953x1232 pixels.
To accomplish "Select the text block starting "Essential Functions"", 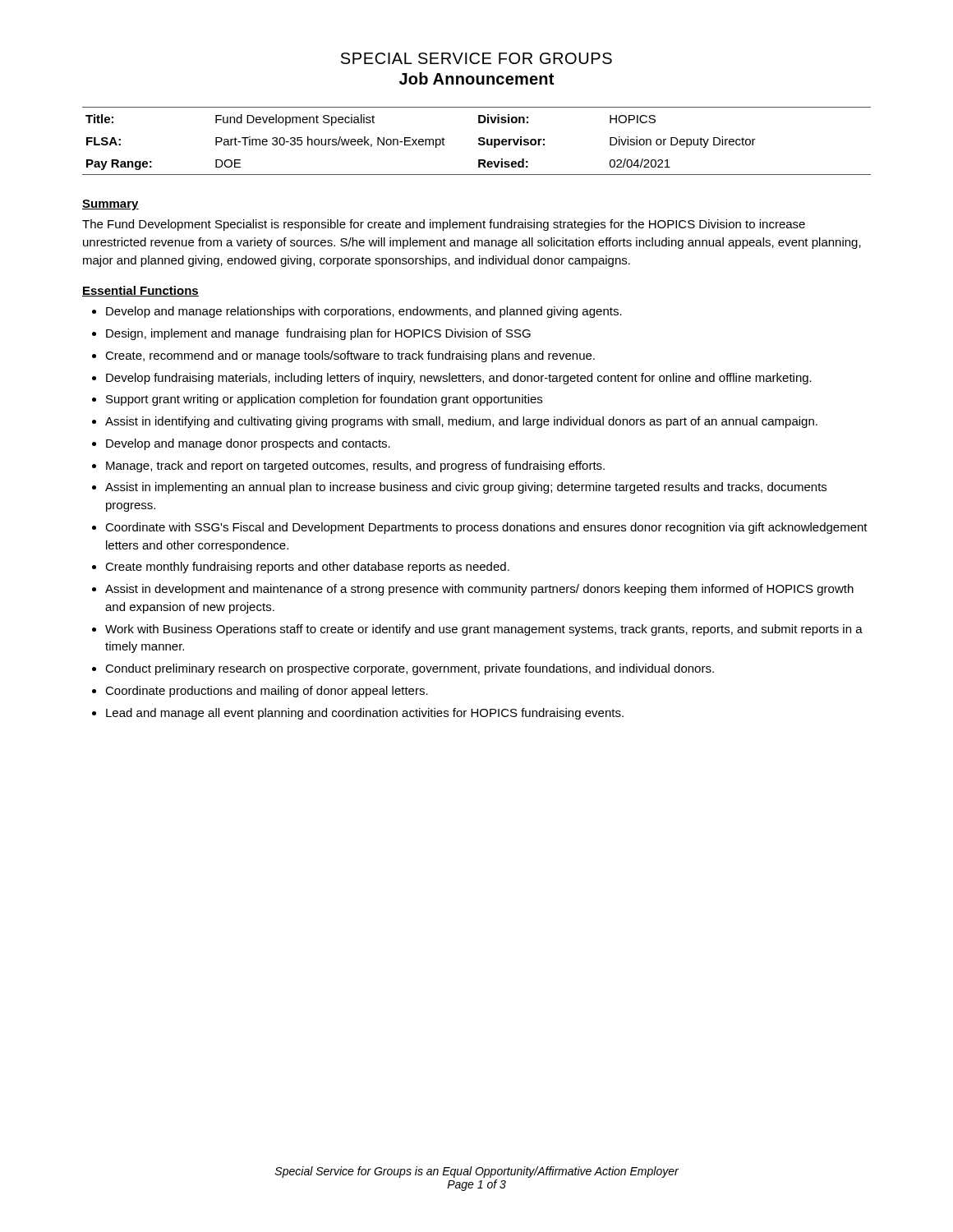I will pos(140,291).
